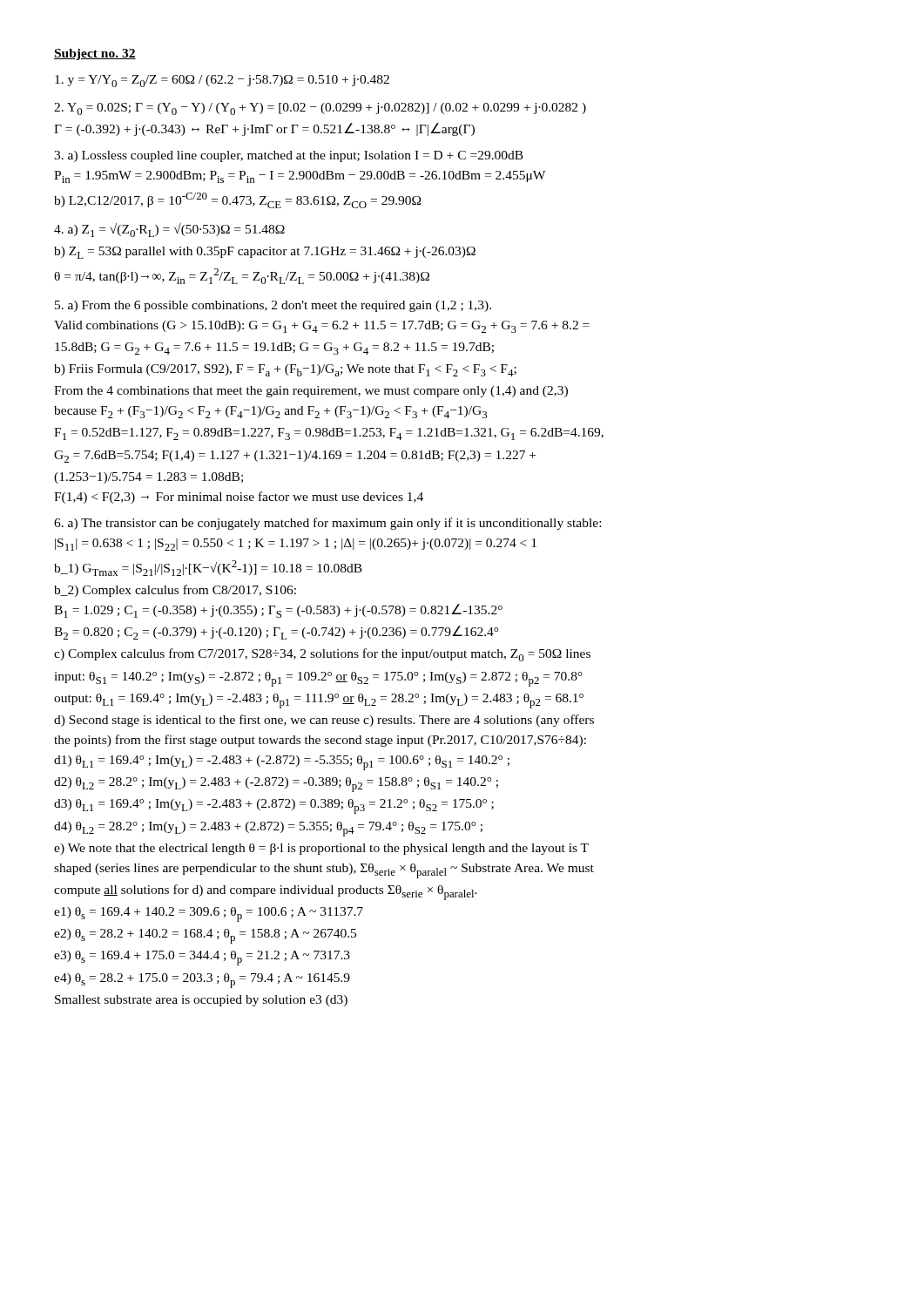The width and height of the screenshot is (924, 1307).
Task: Find the section header with the text "Subject no. 32"
Action: 95,53
